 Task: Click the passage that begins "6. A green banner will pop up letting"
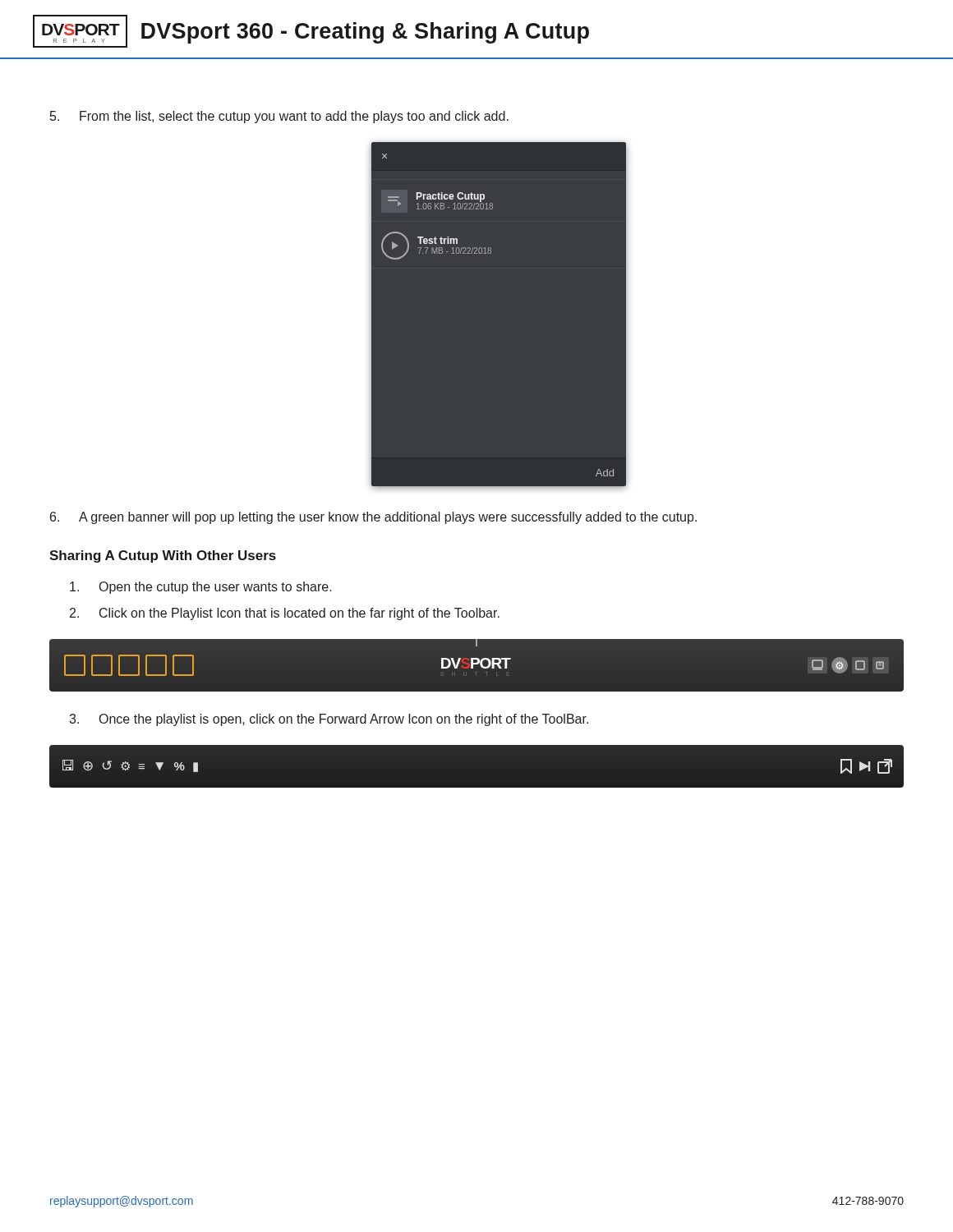pyautogui.click(x=374, y=518)
